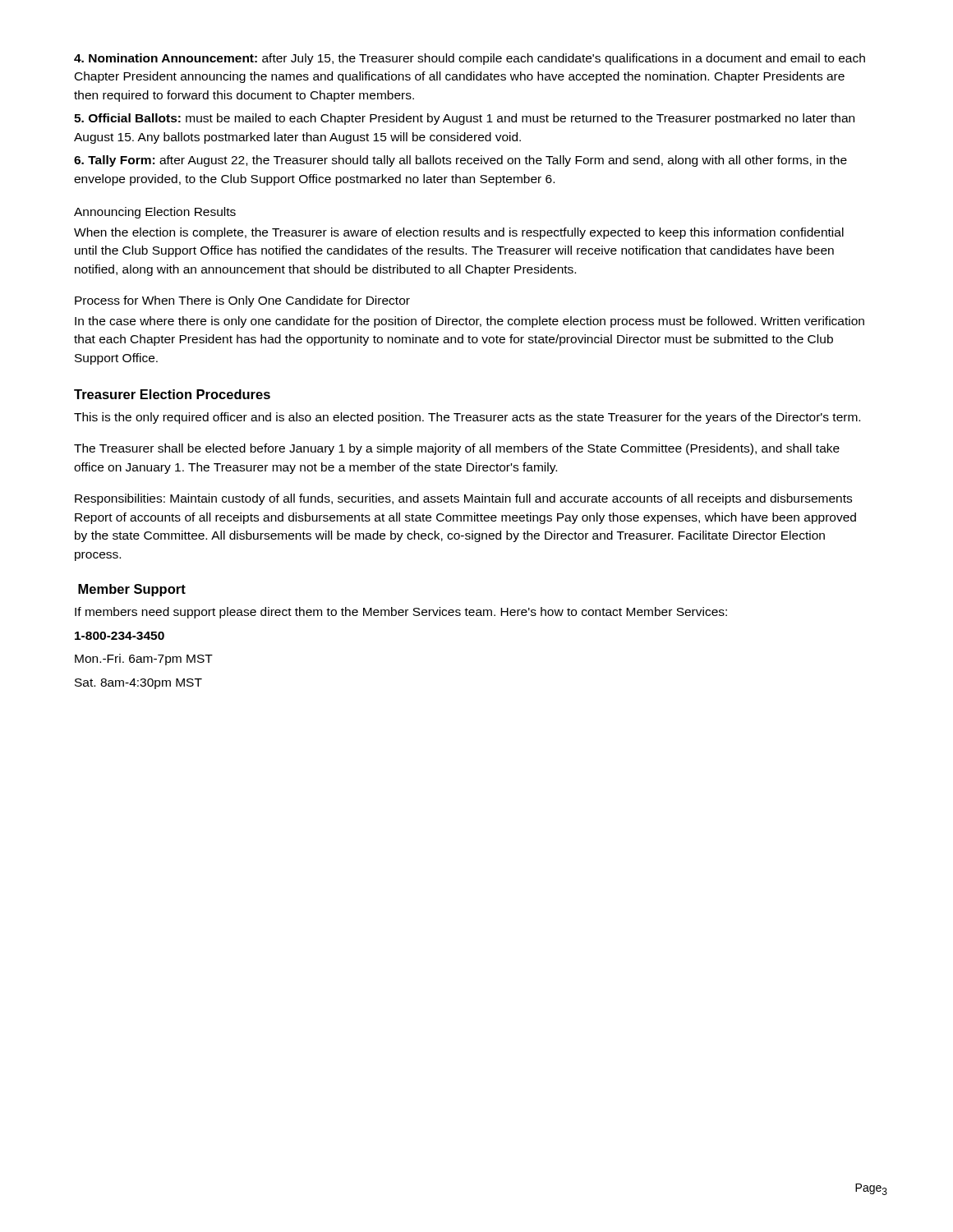Point to the region starting "Sat. 8am-4:30pm MST"
The image size is (953, 1232).
pyautogui.click(x=138, y=684)
